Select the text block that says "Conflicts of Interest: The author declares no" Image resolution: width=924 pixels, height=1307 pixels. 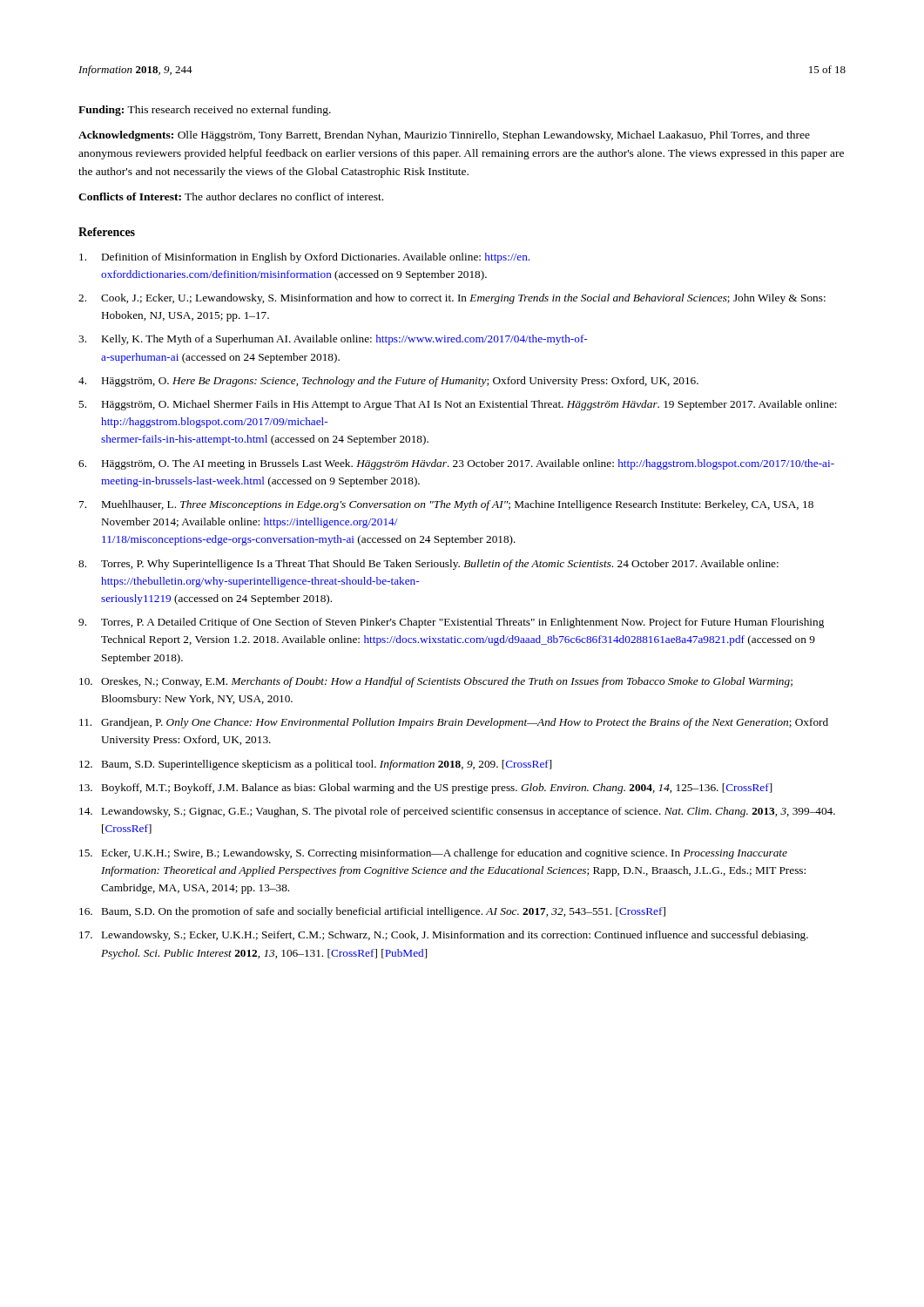(231, 196)
